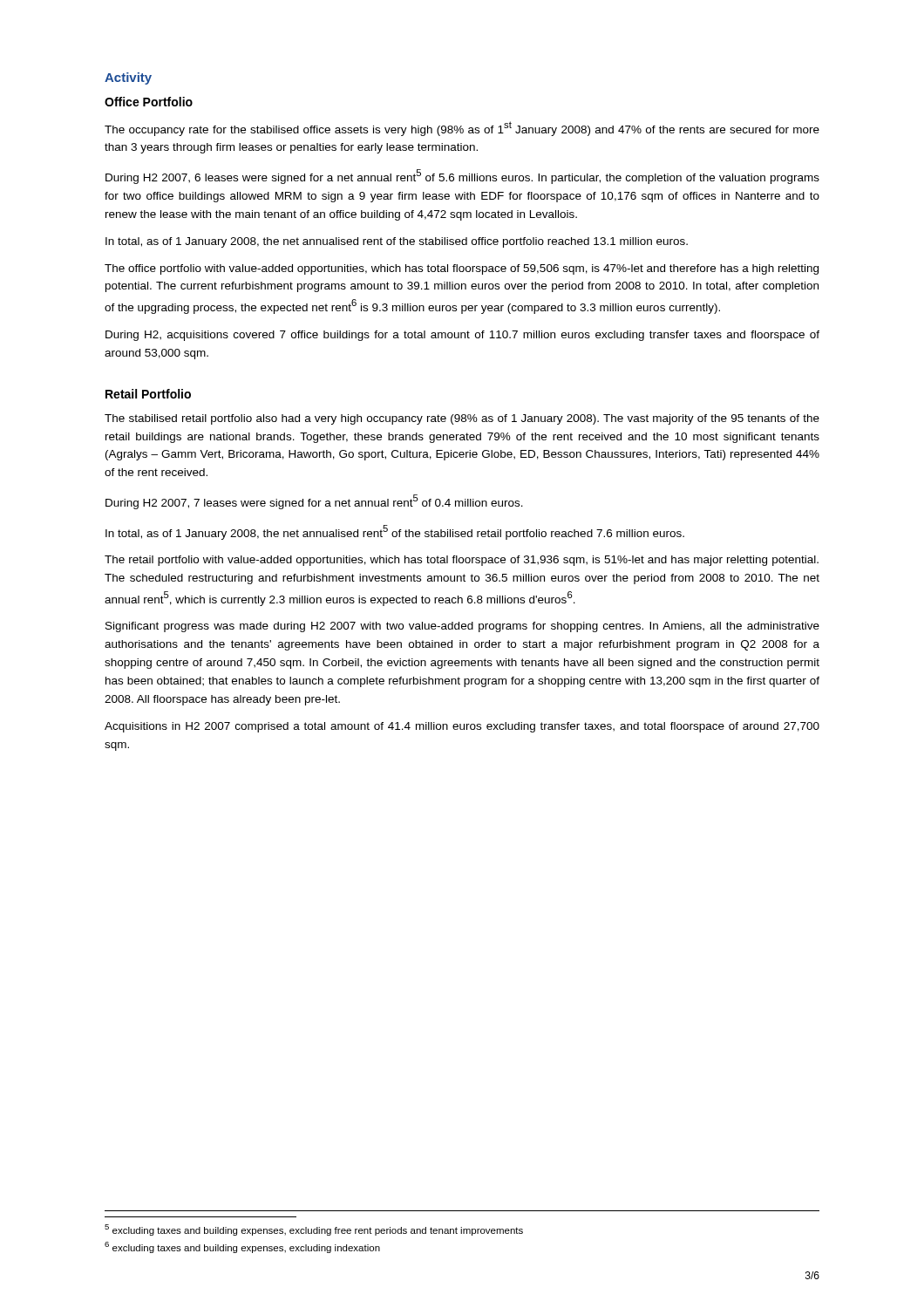
Task: Locate the text block with the text "The stabilised retail portfolio also"
Action: [x=462, y=445]
